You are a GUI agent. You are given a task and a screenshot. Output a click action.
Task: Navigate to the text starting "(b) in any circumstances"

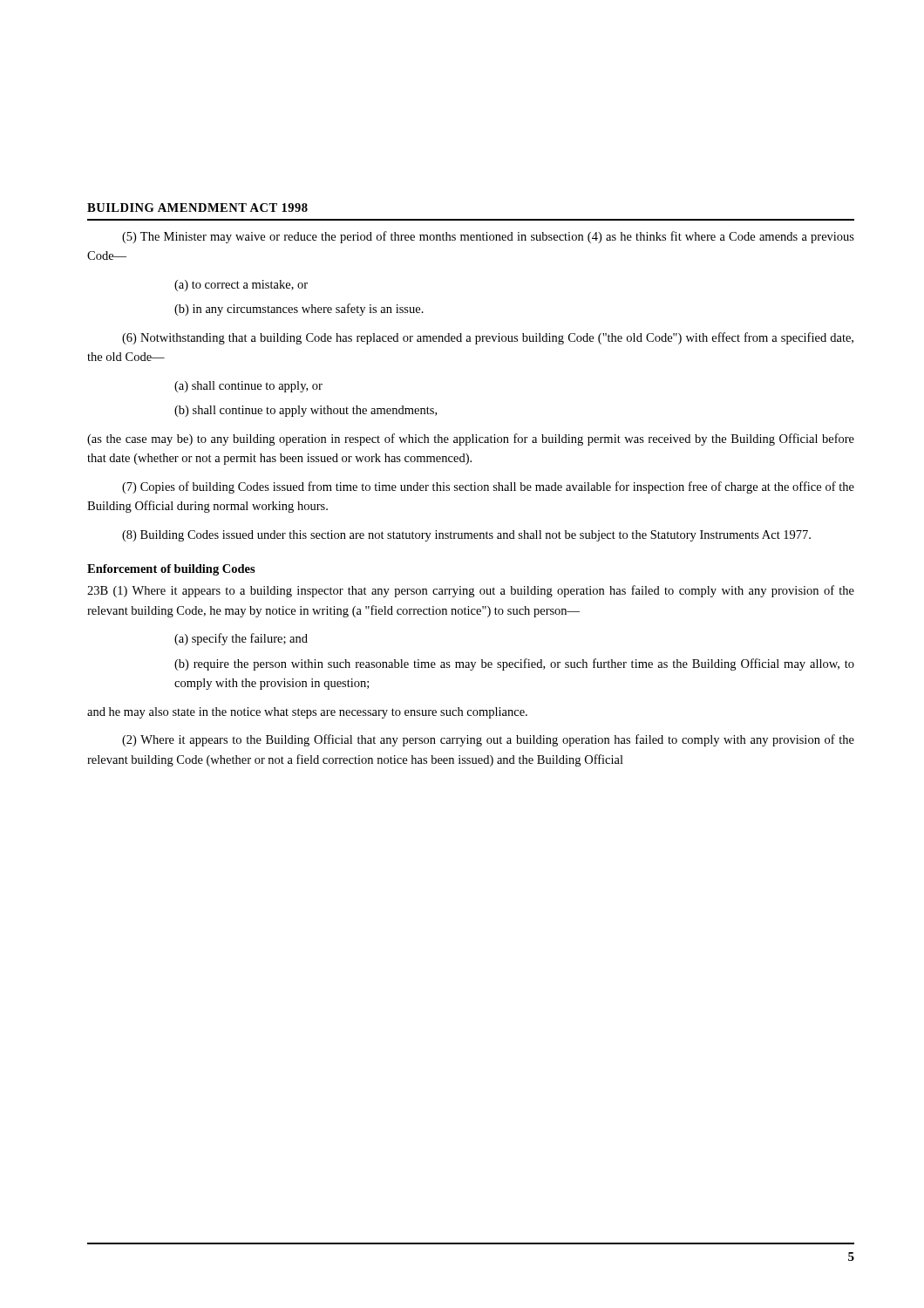tap(299, 310)
